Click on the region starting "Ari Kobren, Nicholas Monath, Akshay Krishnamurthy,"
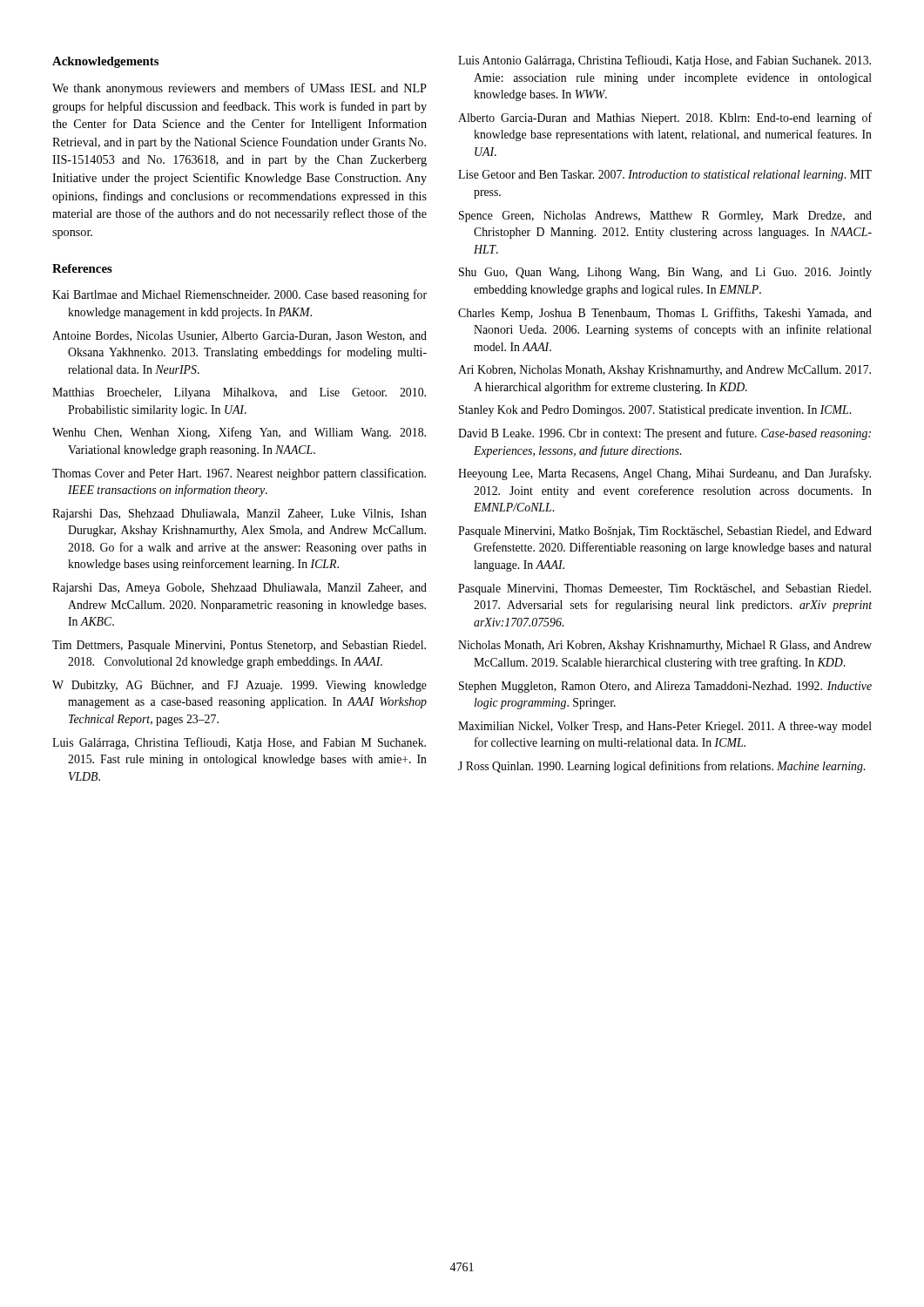The image size is (924, 1307). point(665,379)
